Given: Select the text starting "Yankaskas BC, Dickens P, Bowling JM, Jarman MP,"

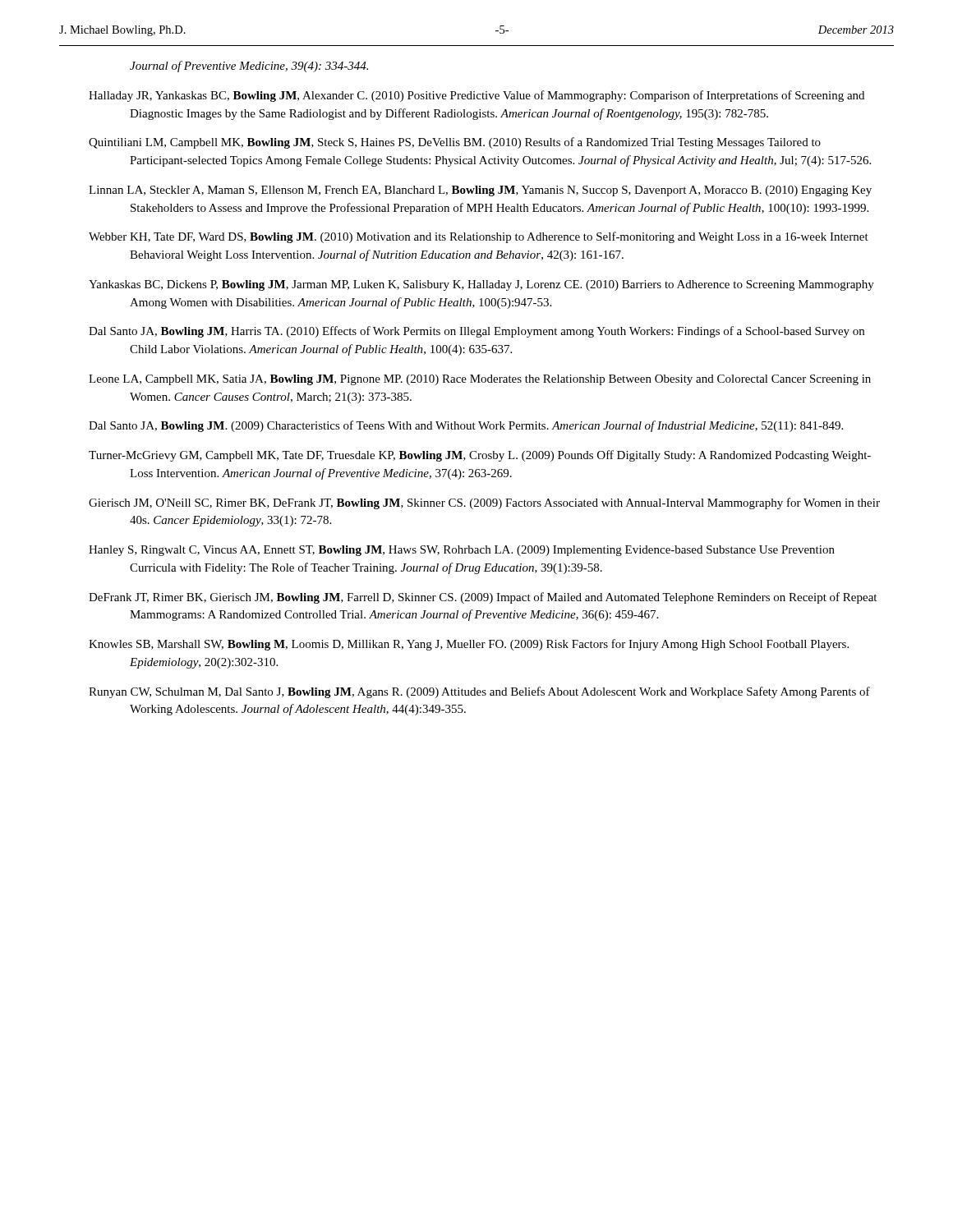Looking at the screenshot, I should (x=481, y=293).
